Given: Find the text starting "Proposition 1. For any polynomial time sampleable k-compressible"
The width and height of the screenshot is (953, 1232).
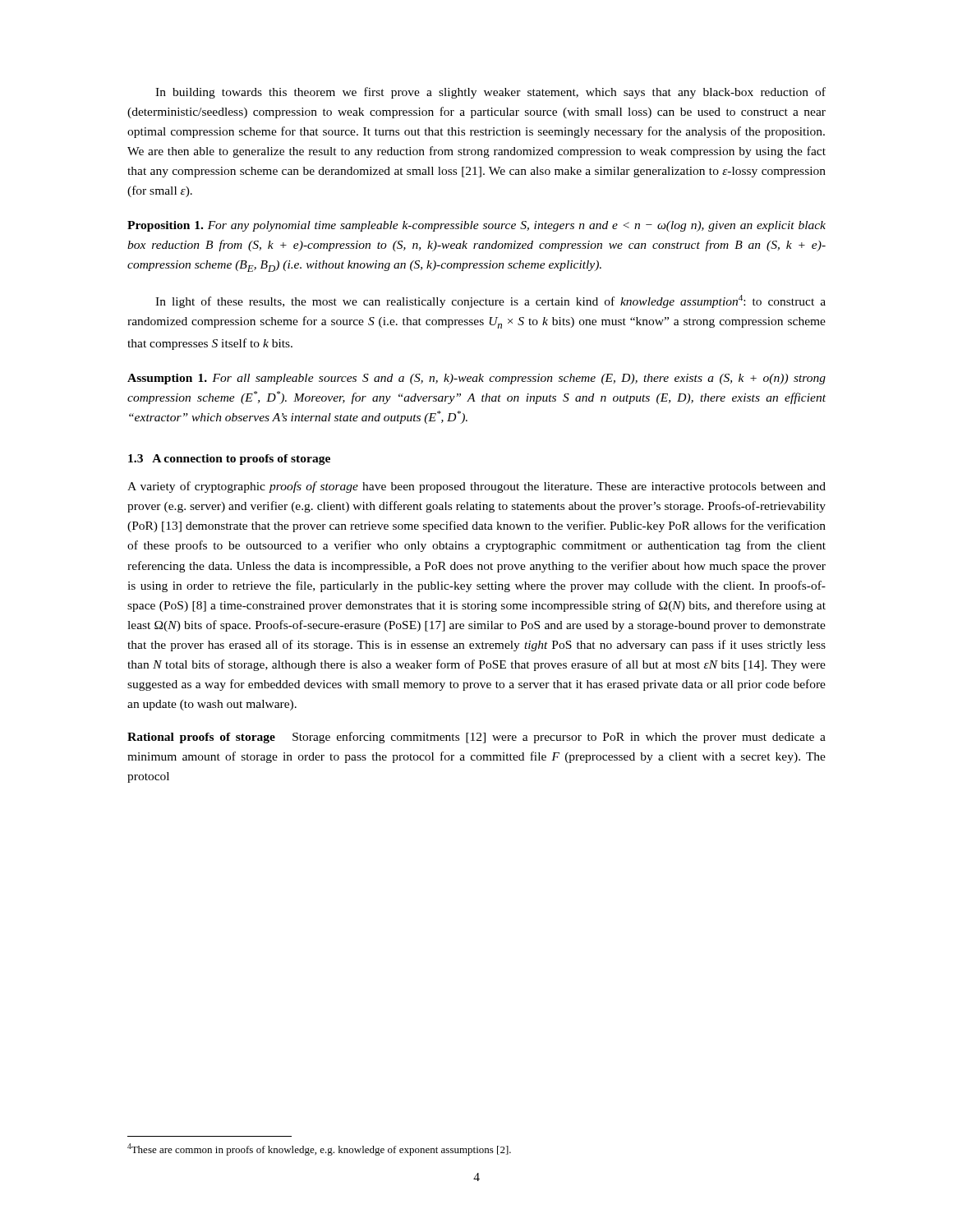Looking at the screenshot, I should coord(476,246).
